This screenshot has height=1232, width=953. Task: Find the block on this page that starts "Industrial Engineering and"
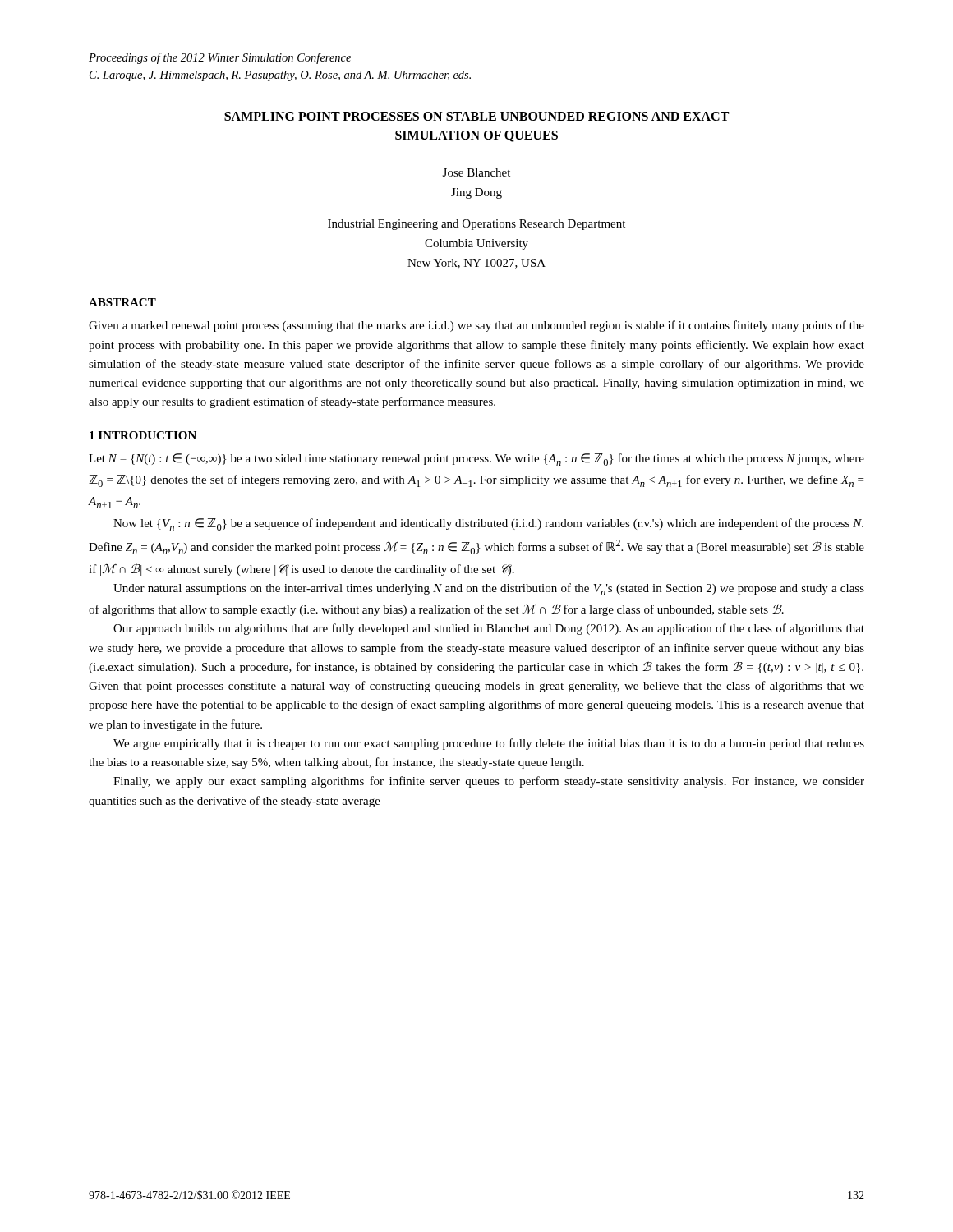point(476,243)
